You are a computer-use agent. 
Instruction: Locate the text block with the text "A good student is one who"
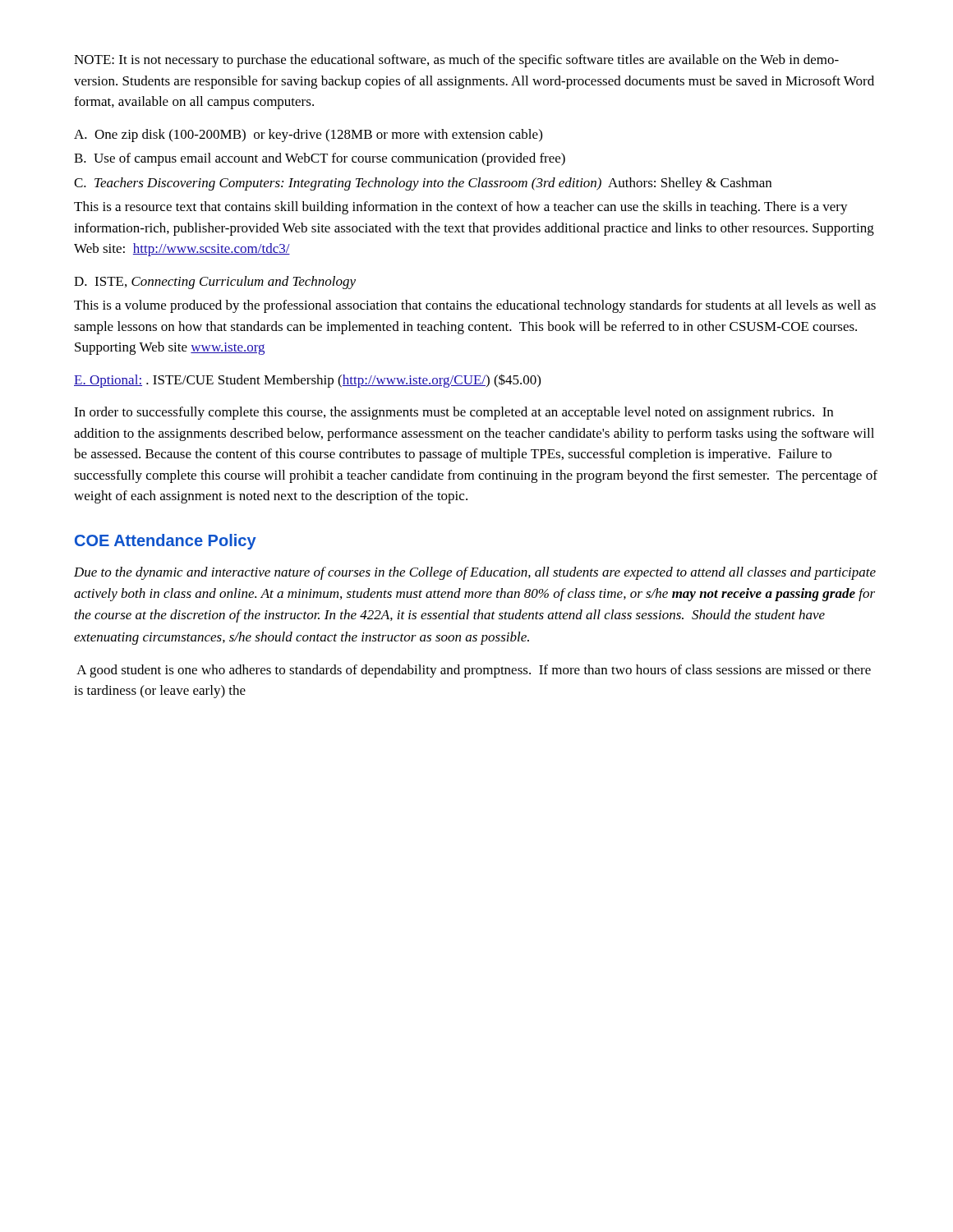point(476,680)
